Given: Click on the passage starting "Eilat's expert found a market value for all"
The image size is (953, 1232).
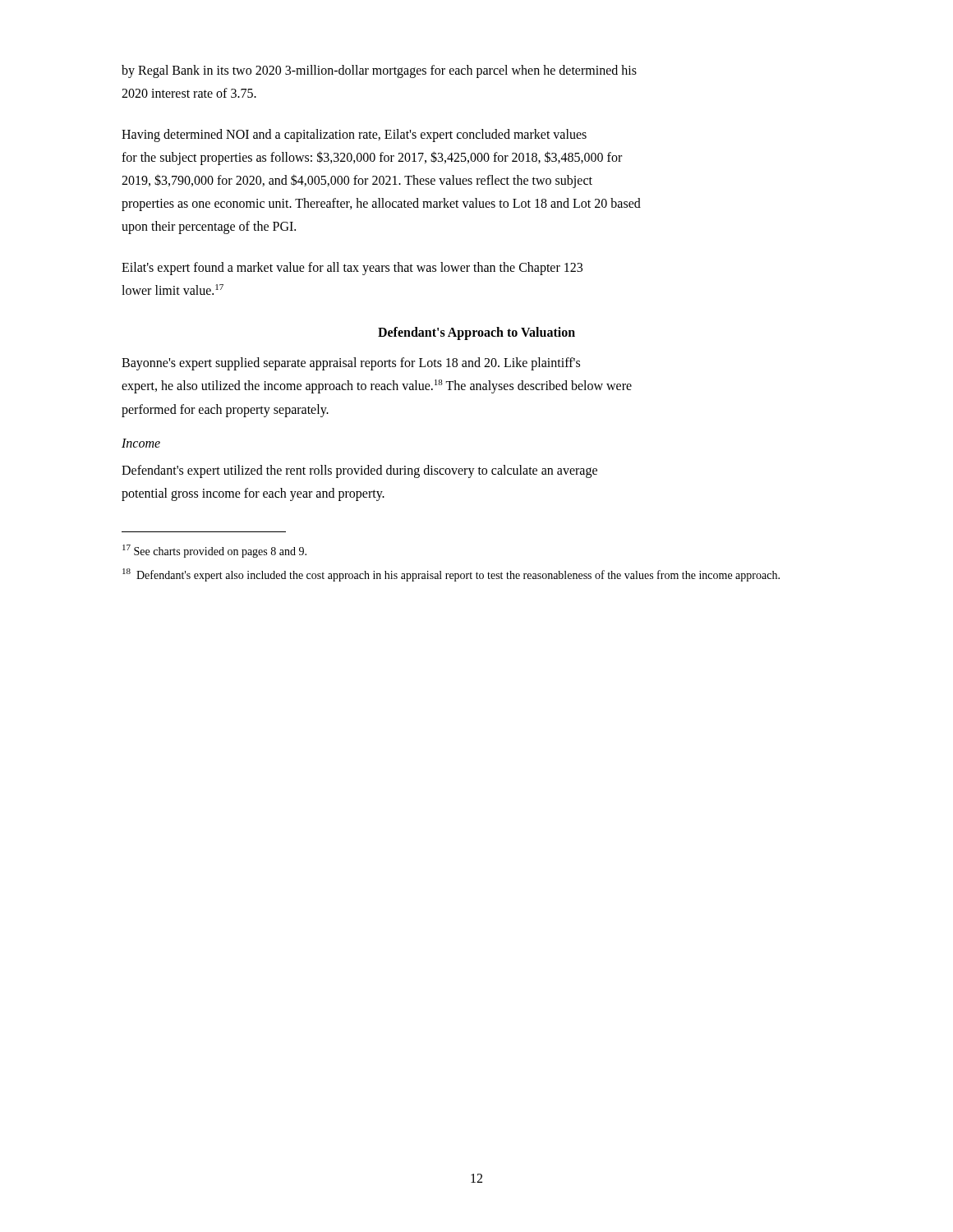Looking at the screenshot, I should coord(476,279).
